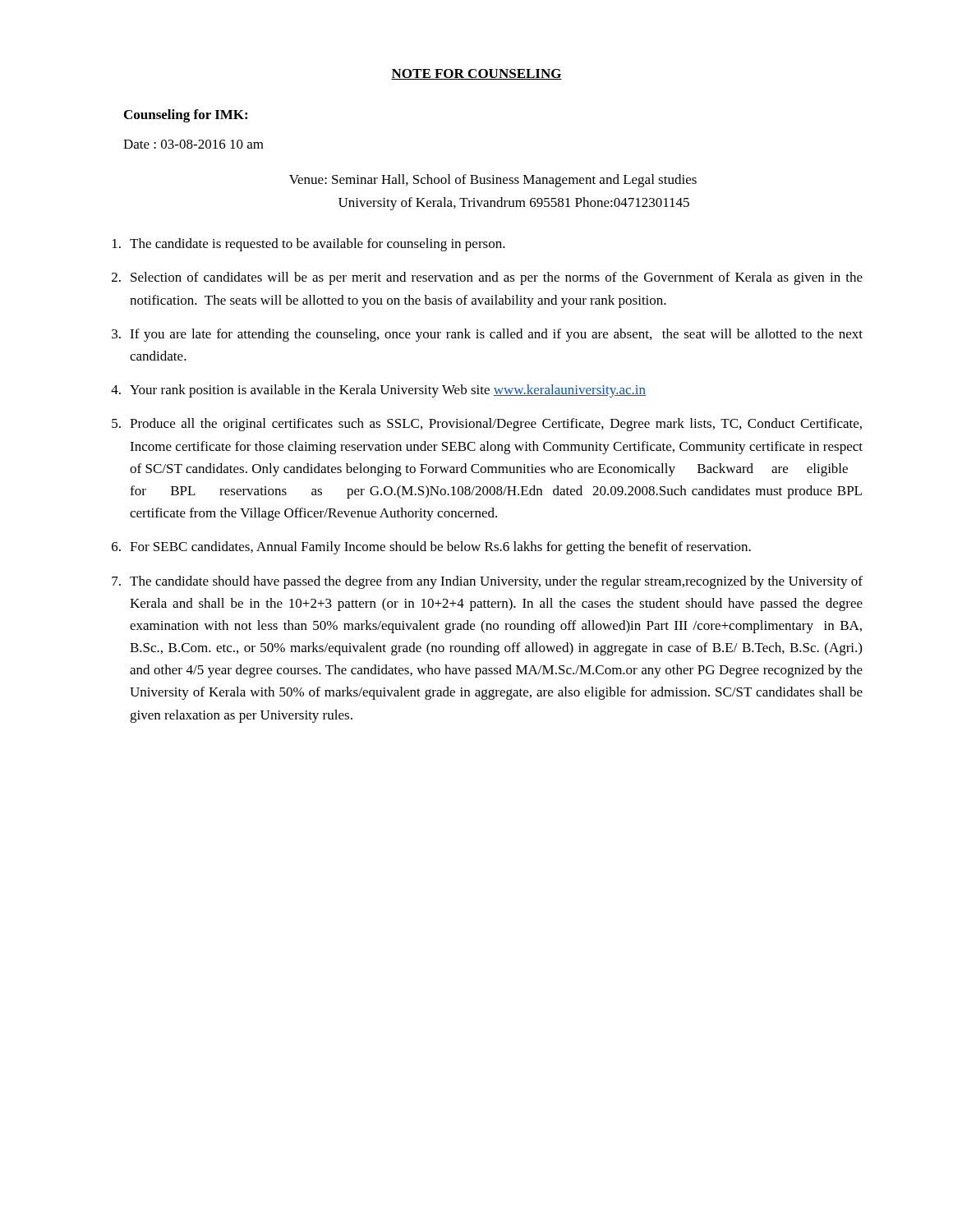Viewport: 953px width, 1232px height.
Task: Click on the text starting "NOTE FOR COUNSELING"
Action: coord(476,73)
